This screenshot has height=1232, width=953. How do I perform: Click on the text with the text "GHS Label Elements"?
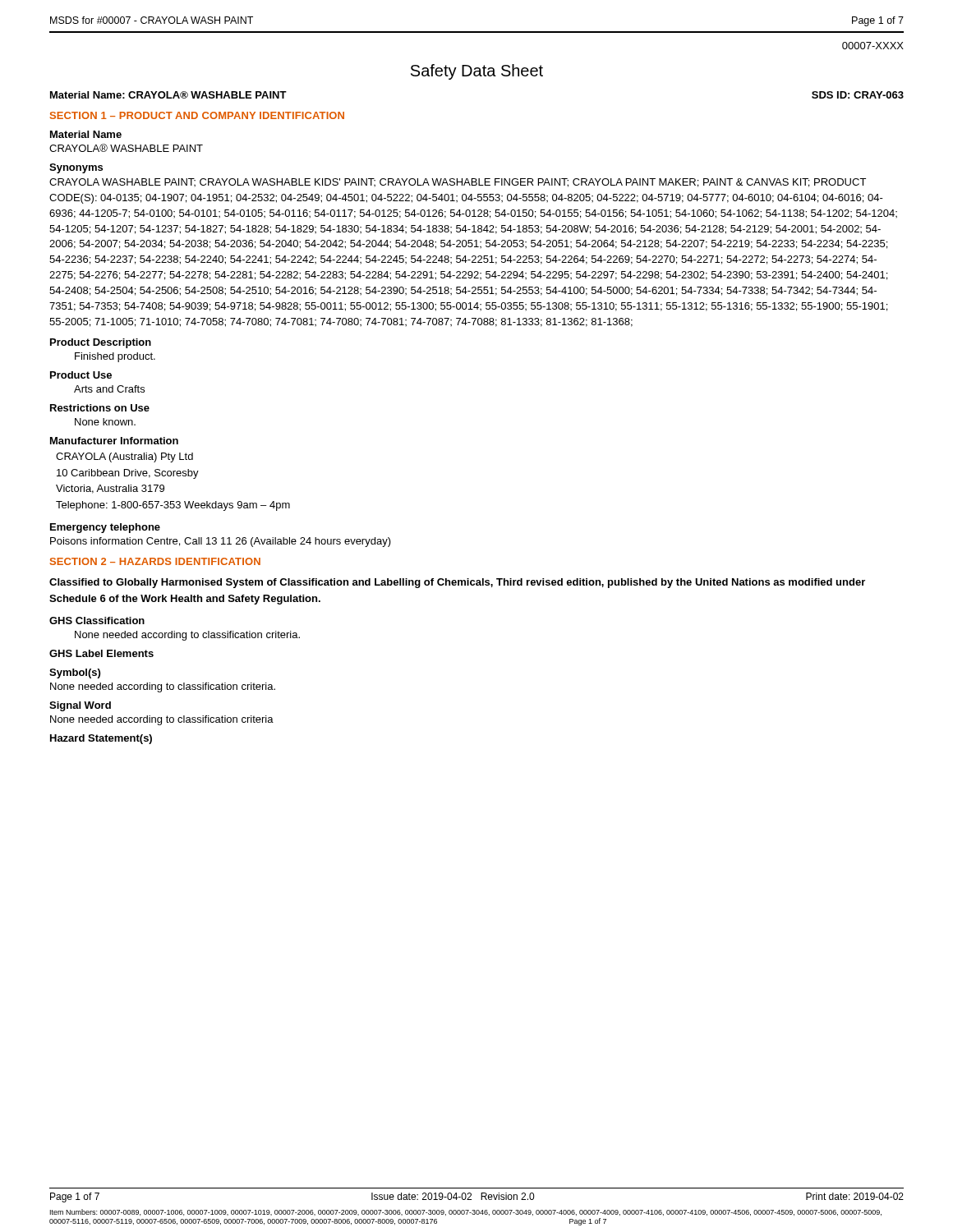101,653
